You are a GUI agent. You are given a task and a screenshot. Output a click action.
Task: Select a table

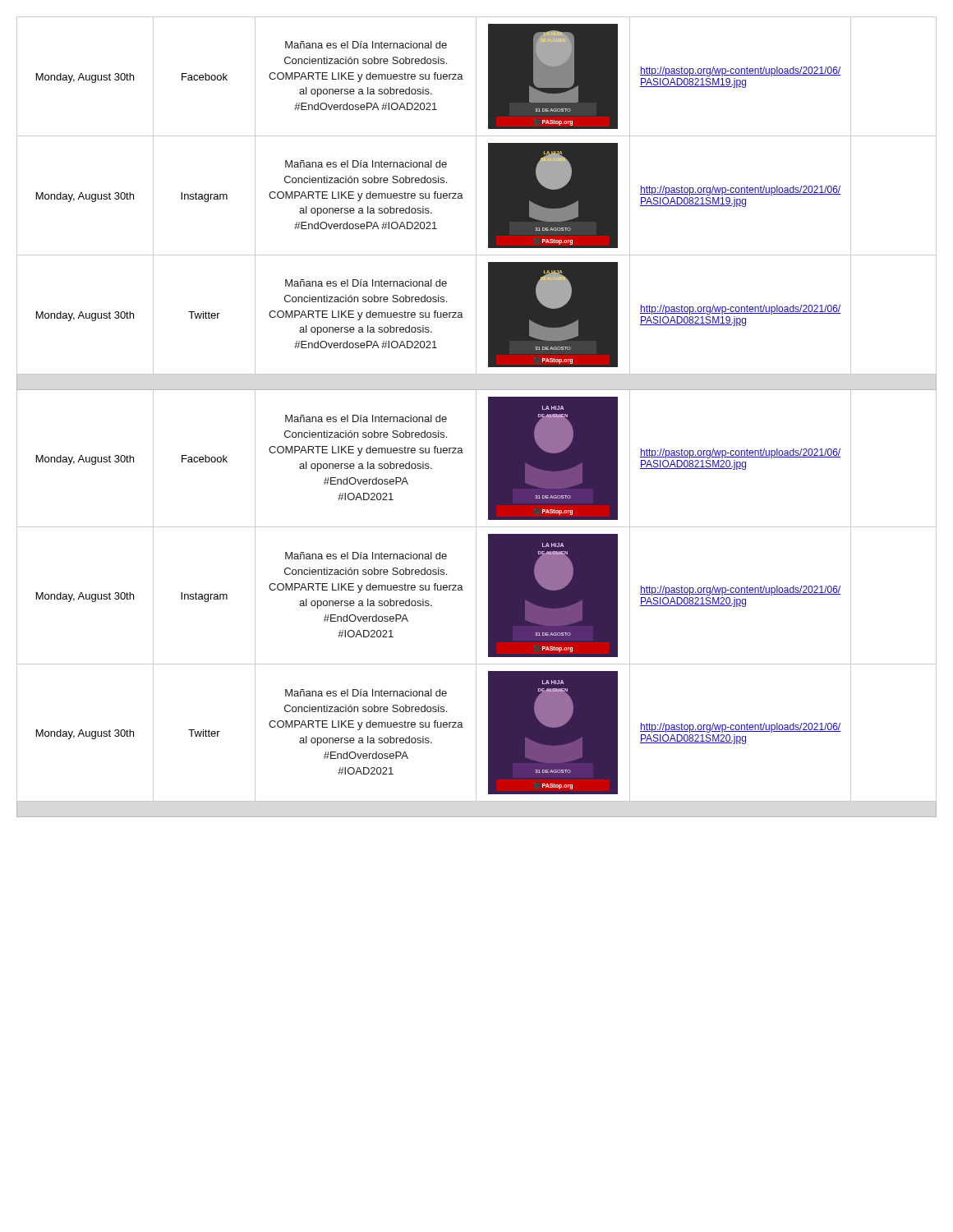pyautogui.click(x=476, y=417)
